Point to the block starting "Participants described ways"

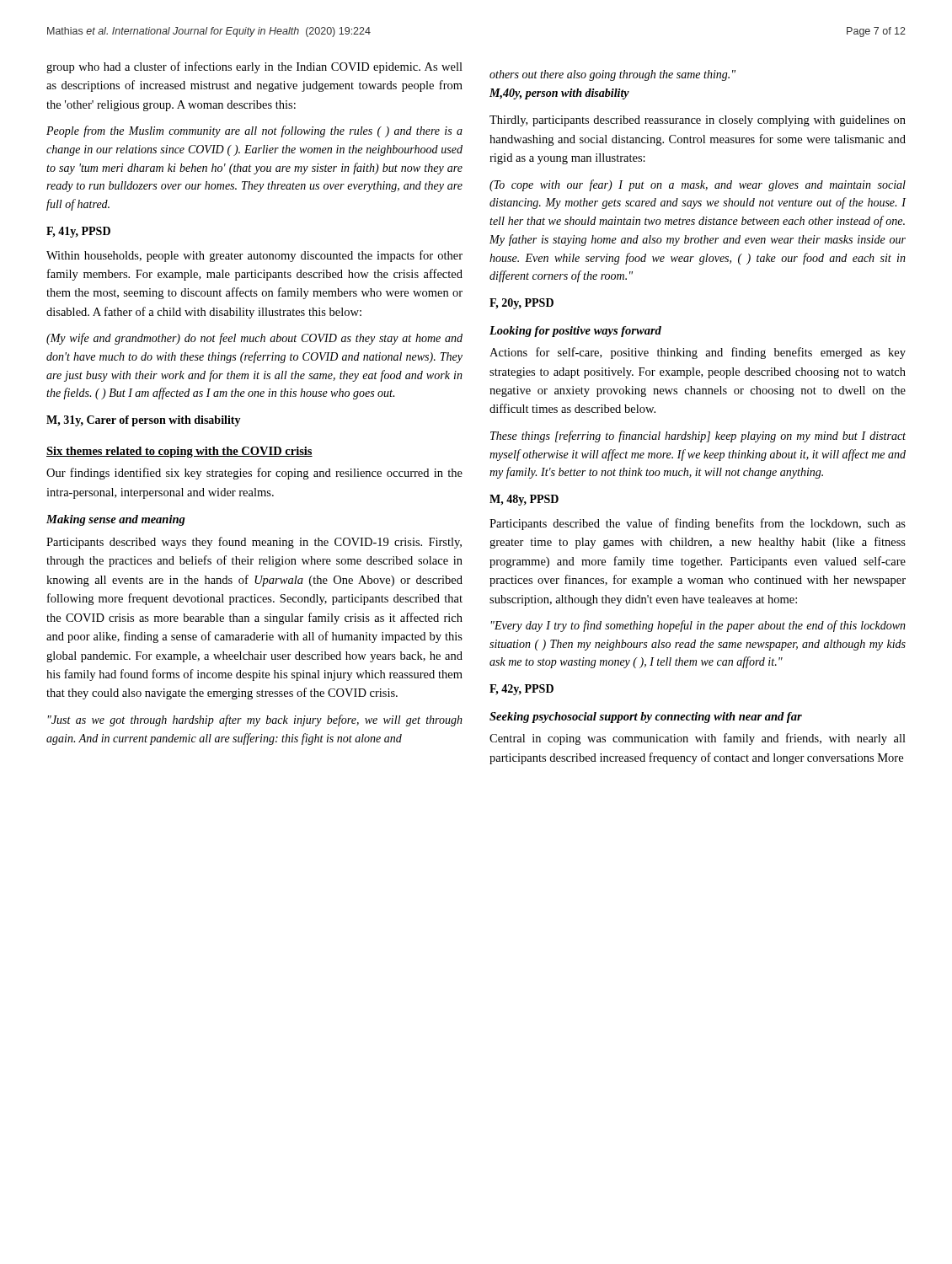pyautogui.click(x=254, y=618)
